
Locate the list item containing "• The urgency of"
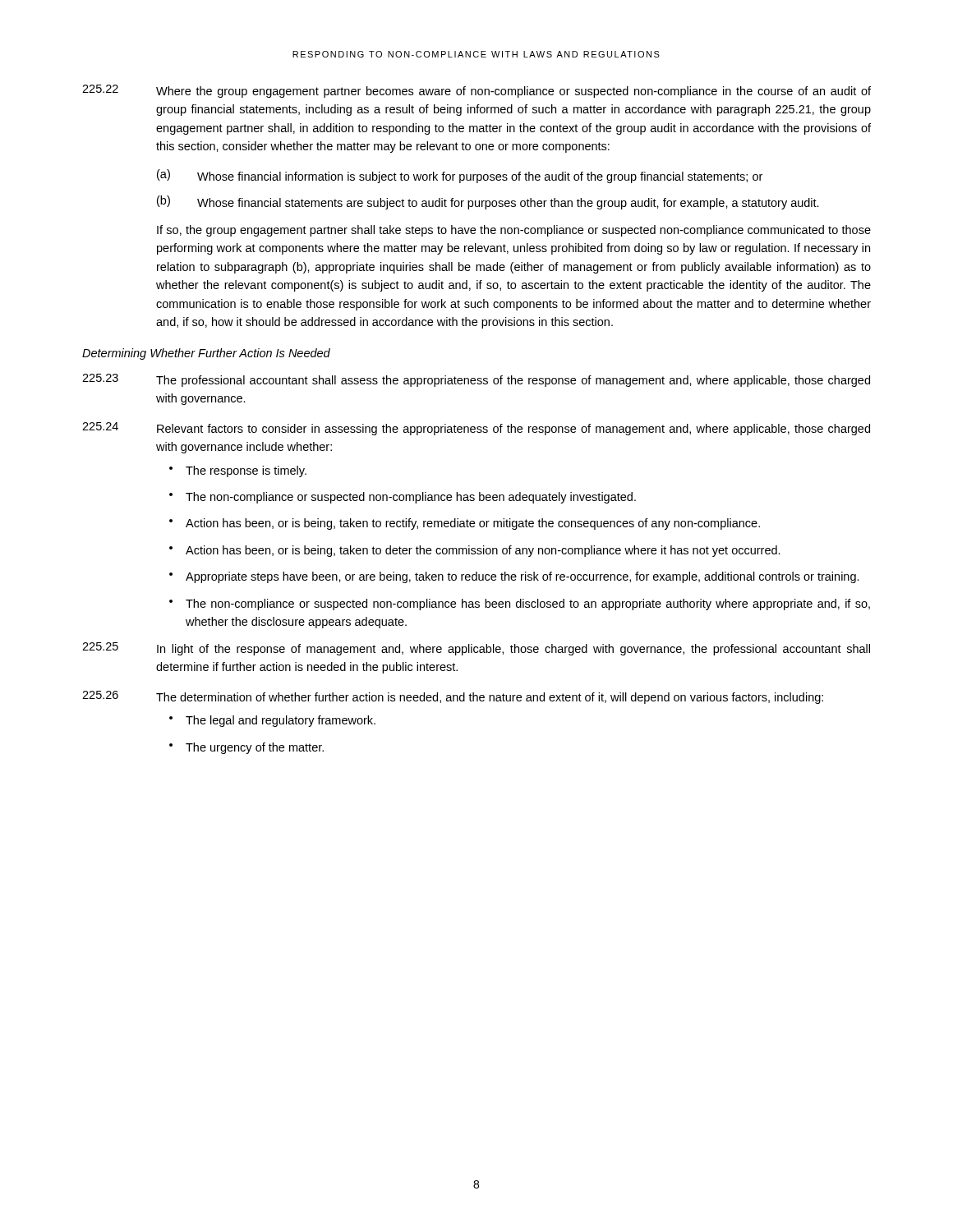(246, 748)
